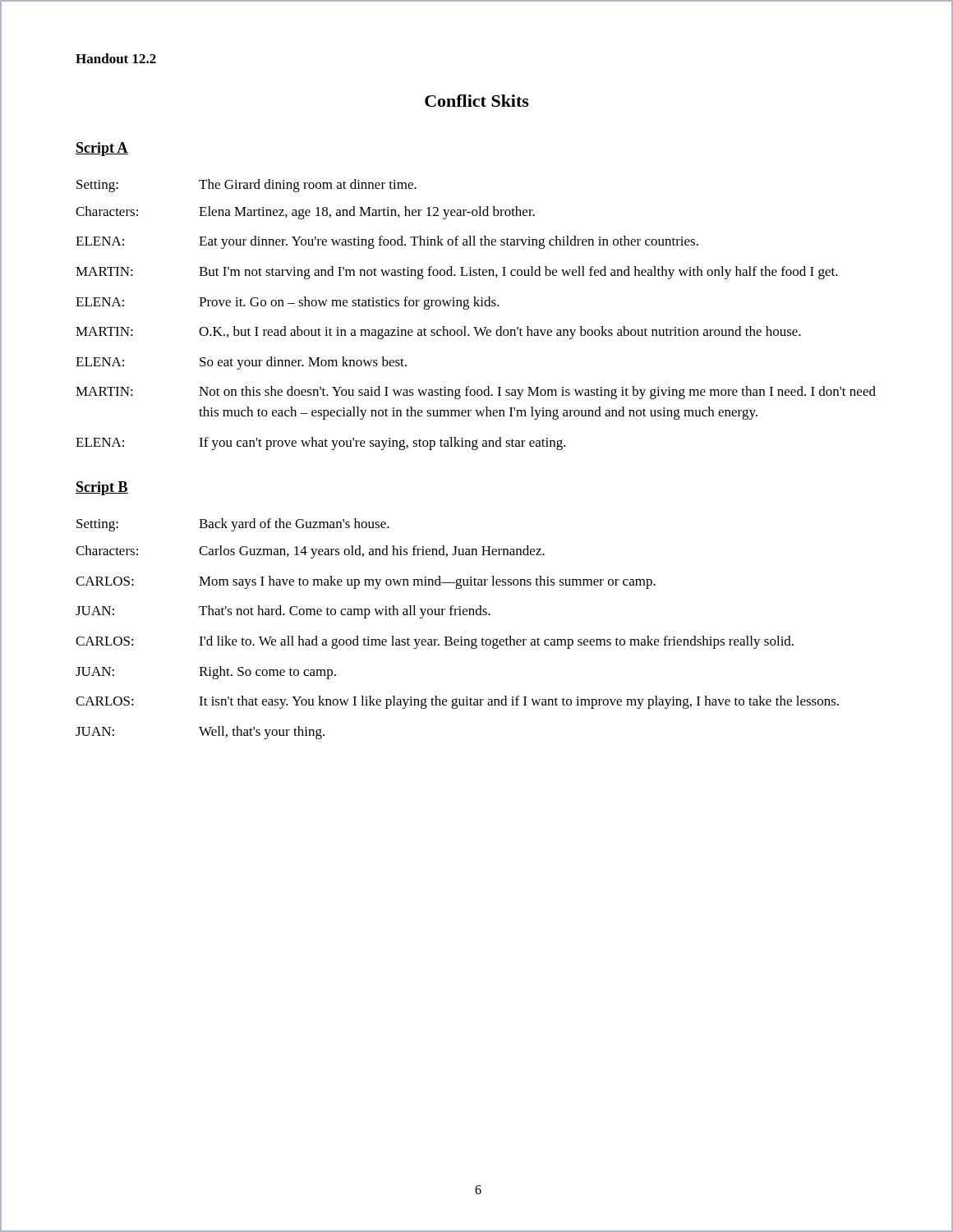Select the text block containing "Setting: Back yard"

[476, 536]
